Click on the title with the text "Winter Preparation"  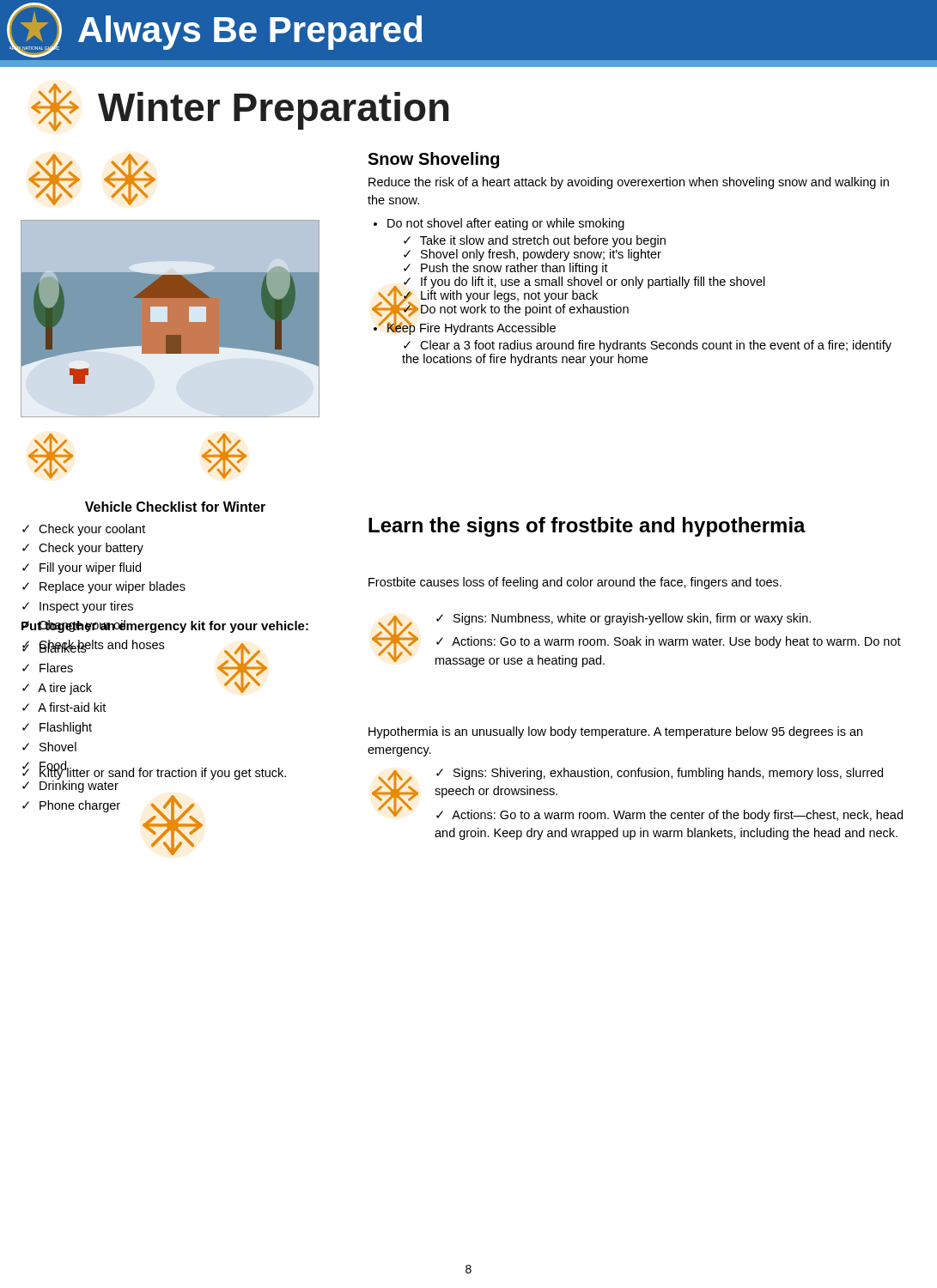(x=238, y=107)
